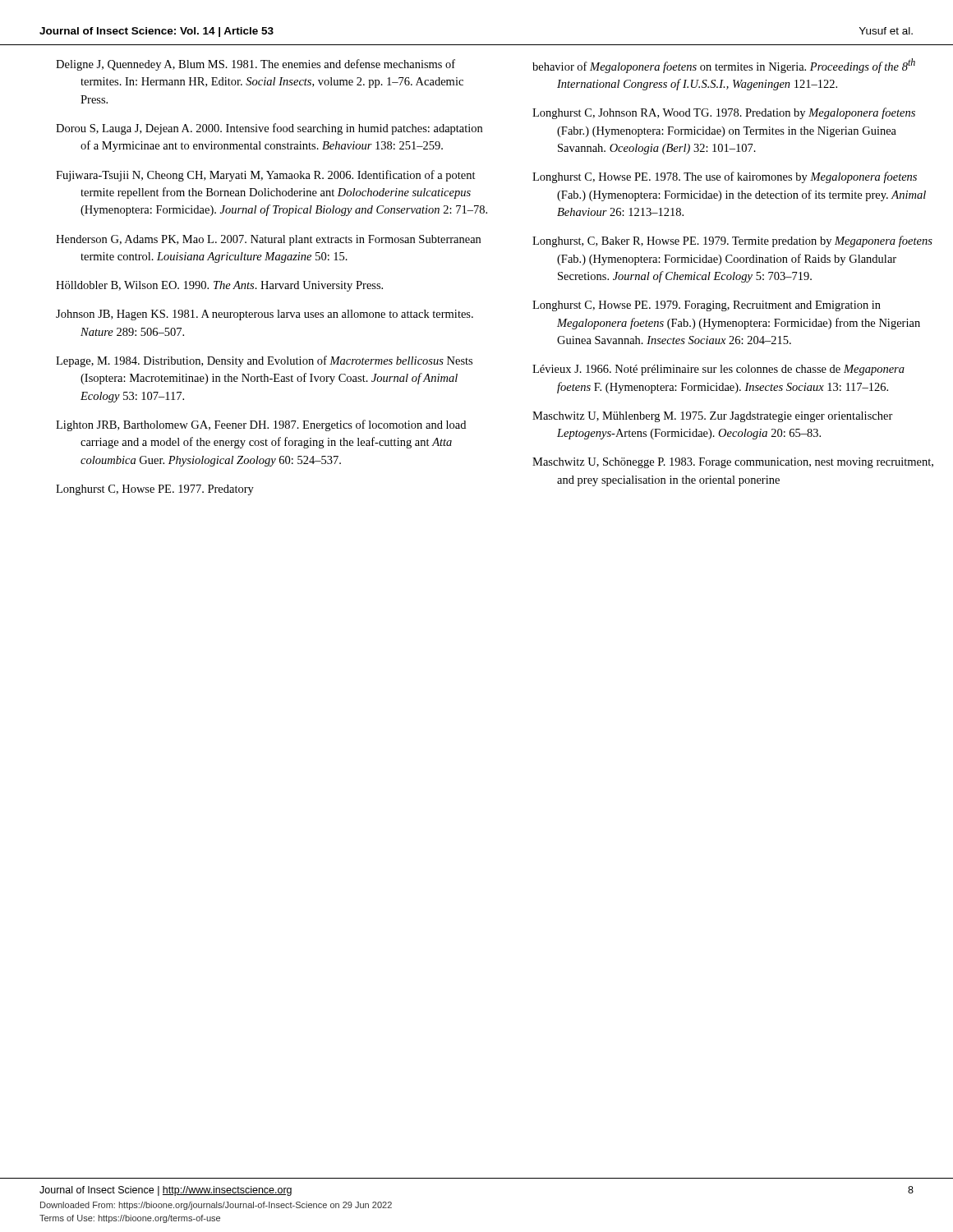This screenshot has width=953, height=1232.
Task: Click on the text block that says "Longhurst C, Howse PE. 1978."
Action: coord(729,194)
